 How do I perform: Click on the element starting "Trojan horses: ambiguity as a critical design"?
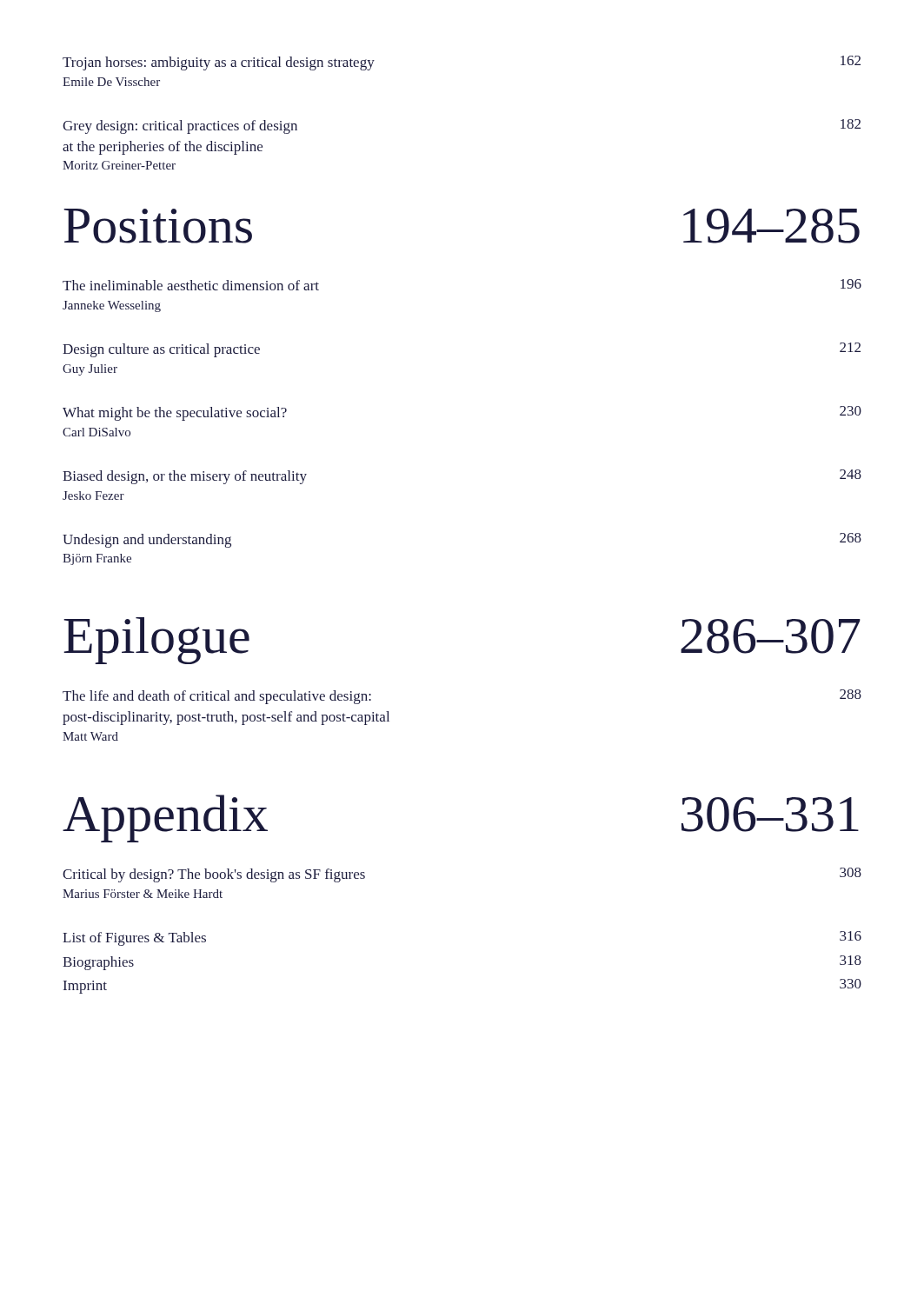click(x=219, y=63)
